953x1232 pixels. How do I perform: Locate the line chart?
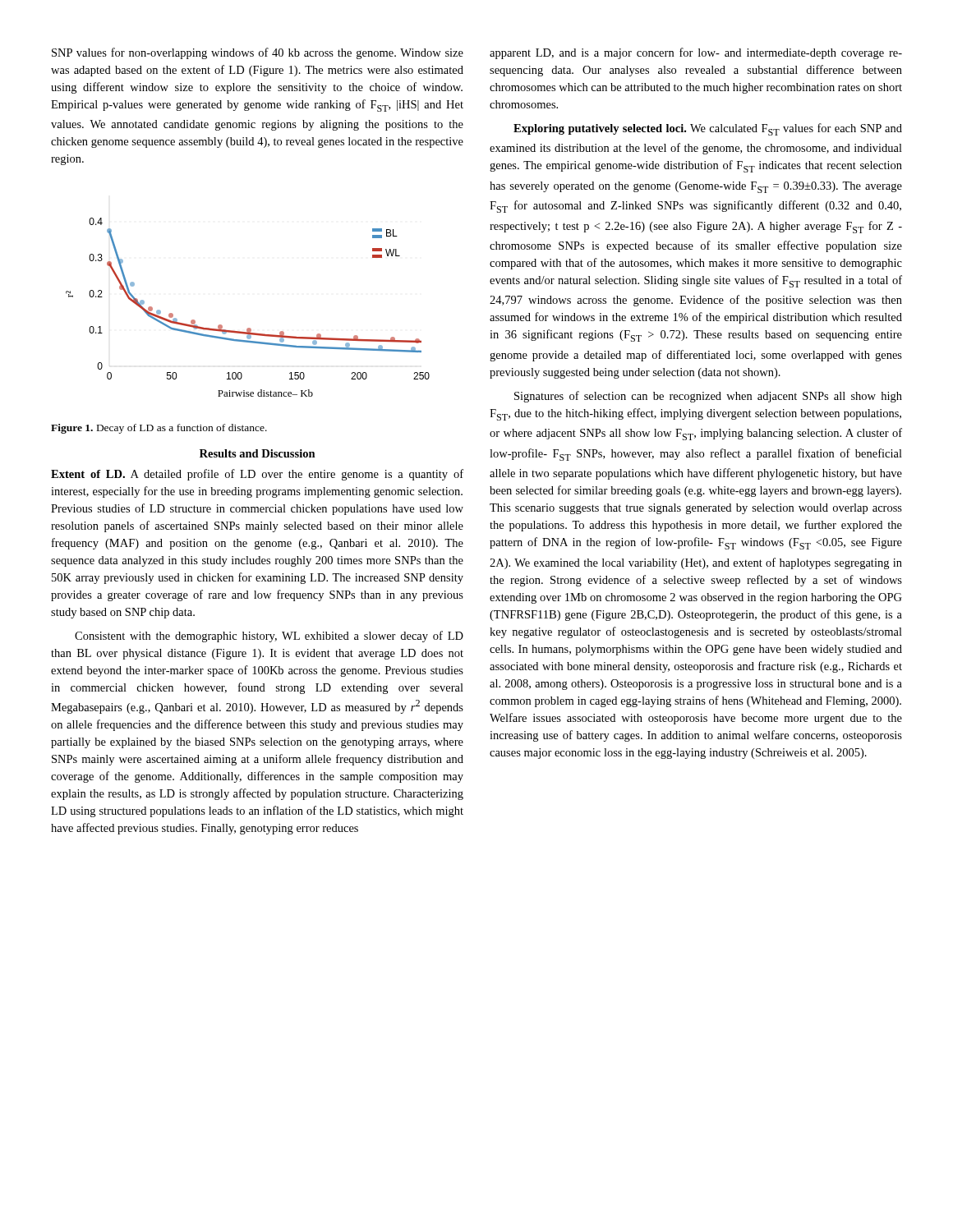pos(257,297)
